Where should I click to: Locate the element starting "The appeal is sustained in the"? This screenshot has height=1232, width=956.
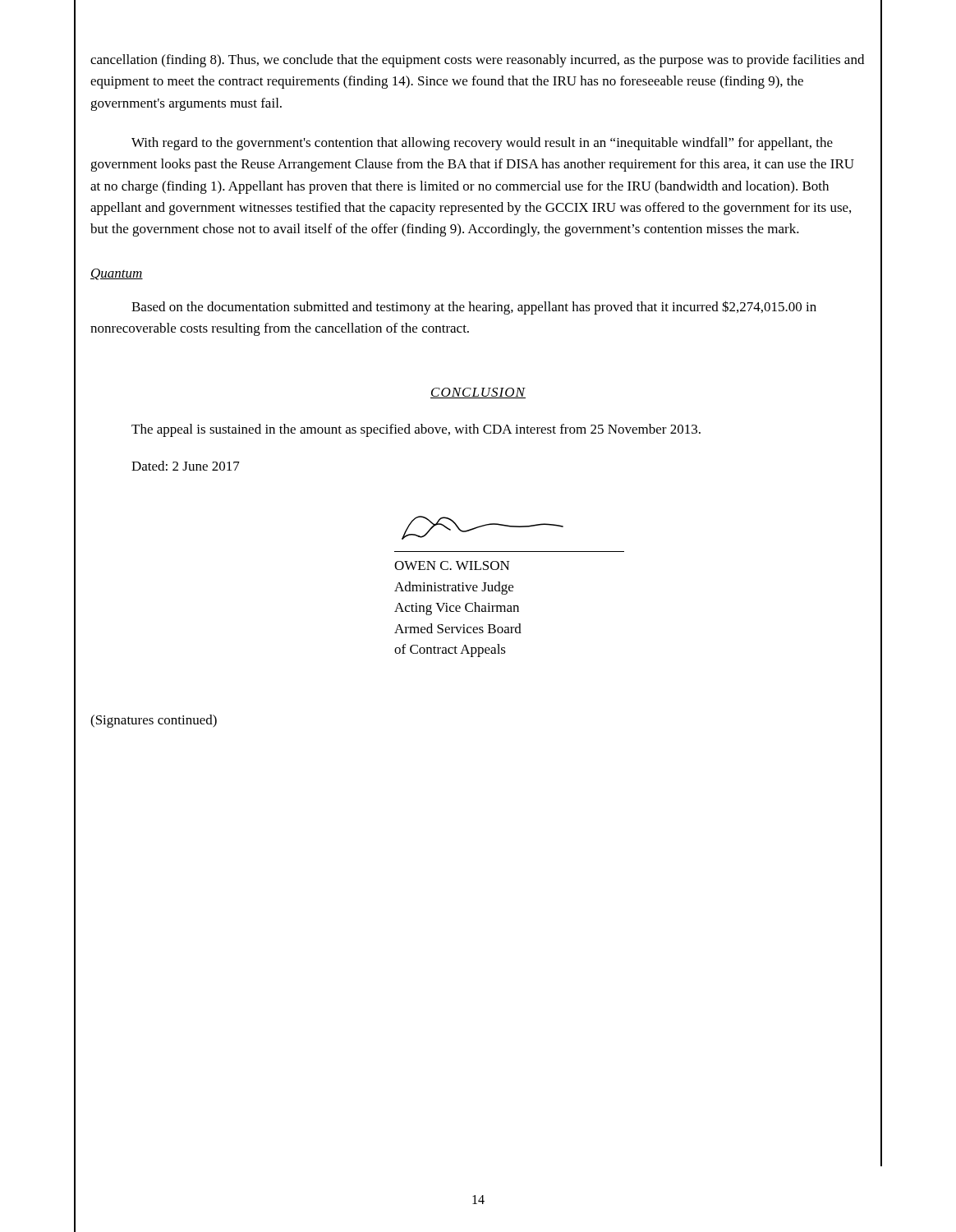416,430
